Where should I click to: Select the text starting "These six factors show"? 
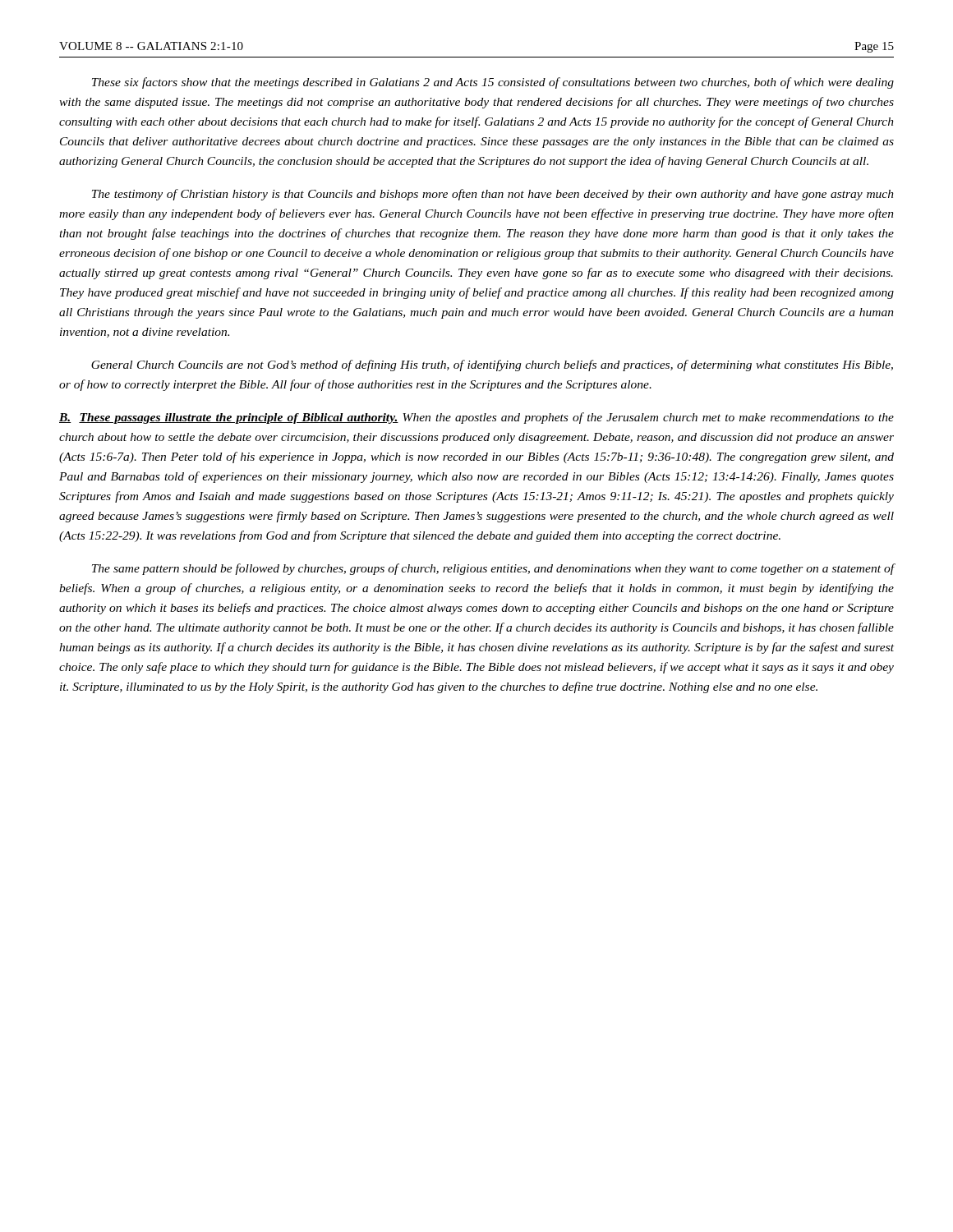[476, 121]
